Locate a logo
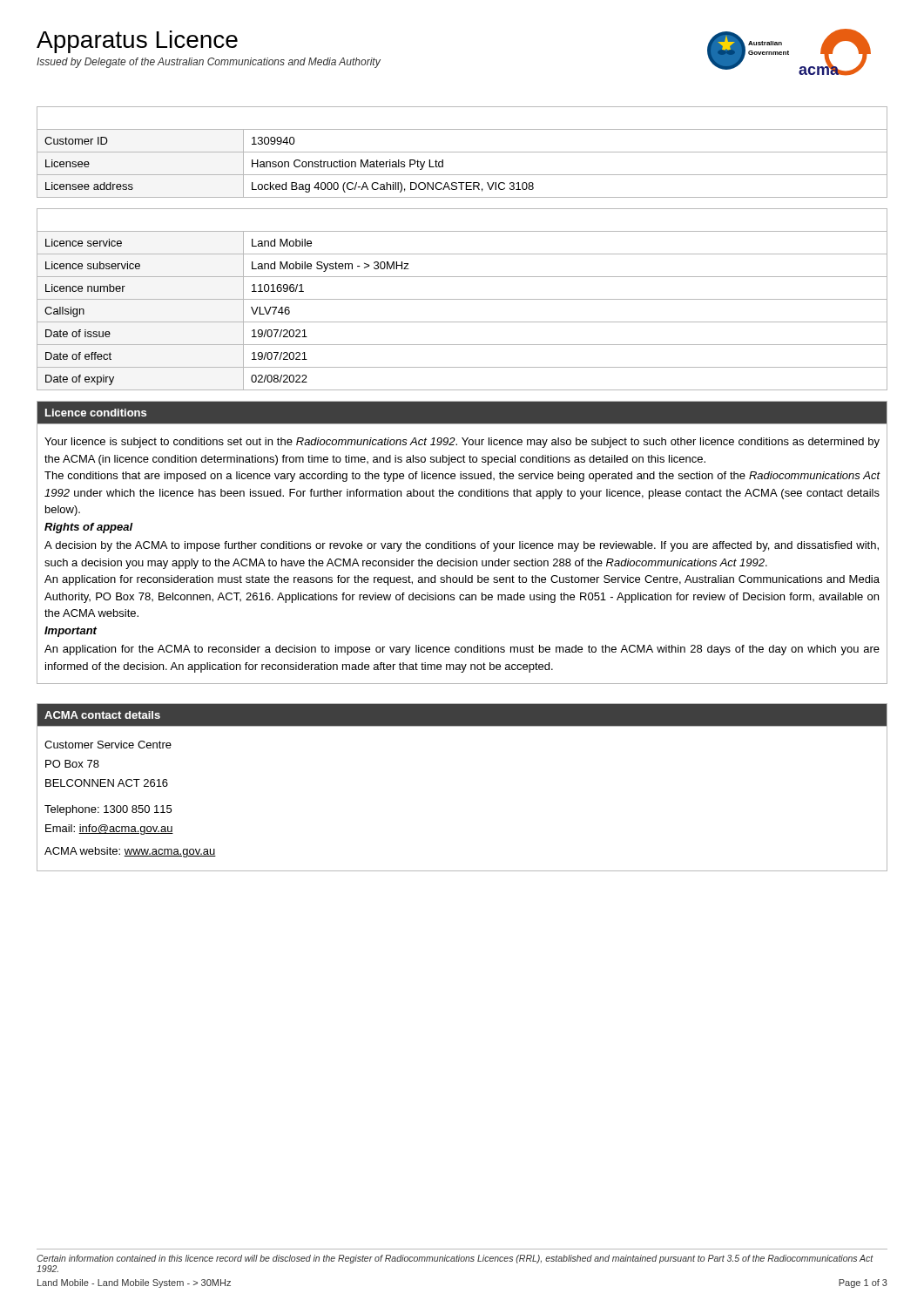The width and height of the screenshot is (924, 1307). (792, 56)
